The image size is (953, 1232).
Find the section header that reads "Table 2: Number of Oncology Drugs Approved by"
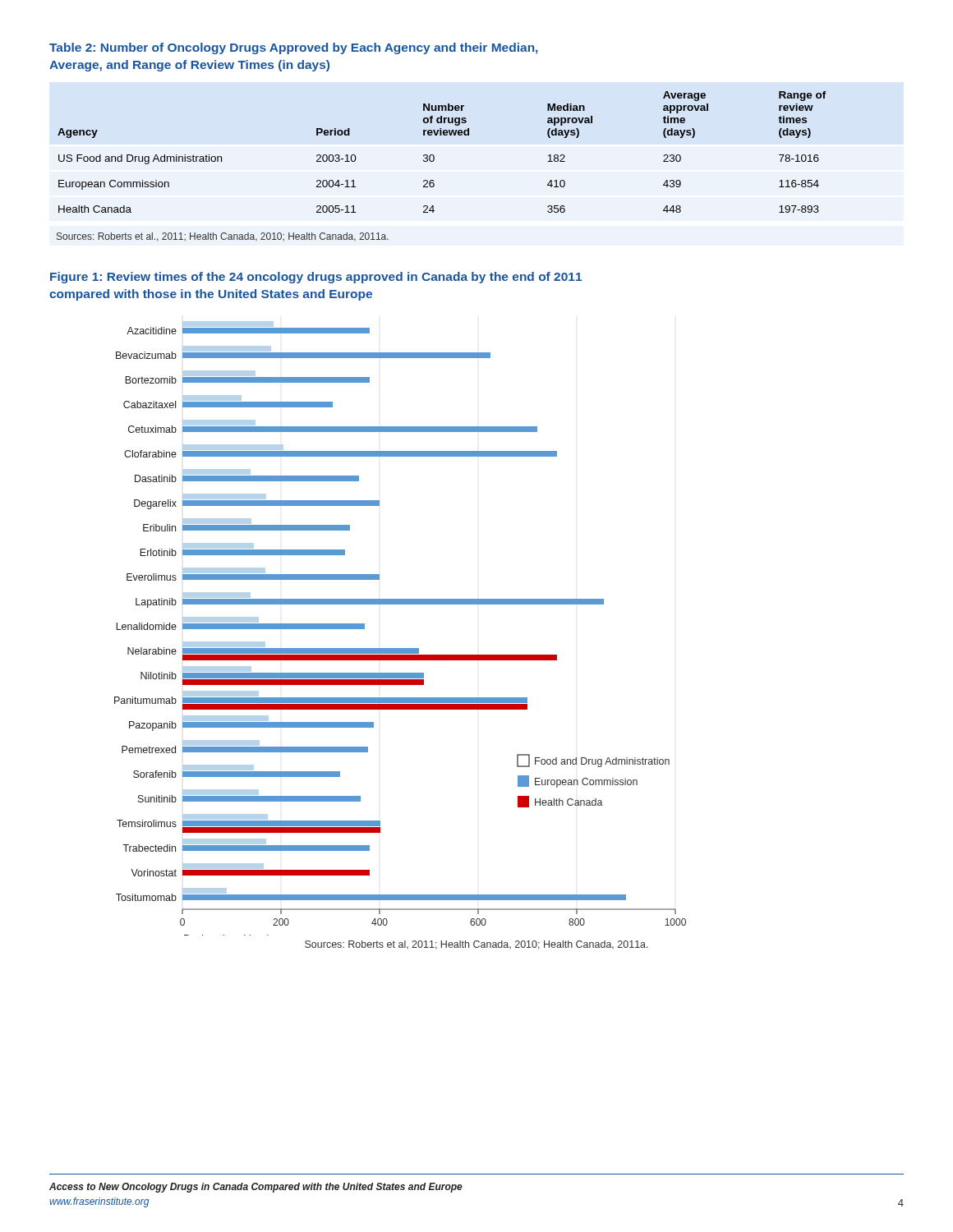coord(294,56)
